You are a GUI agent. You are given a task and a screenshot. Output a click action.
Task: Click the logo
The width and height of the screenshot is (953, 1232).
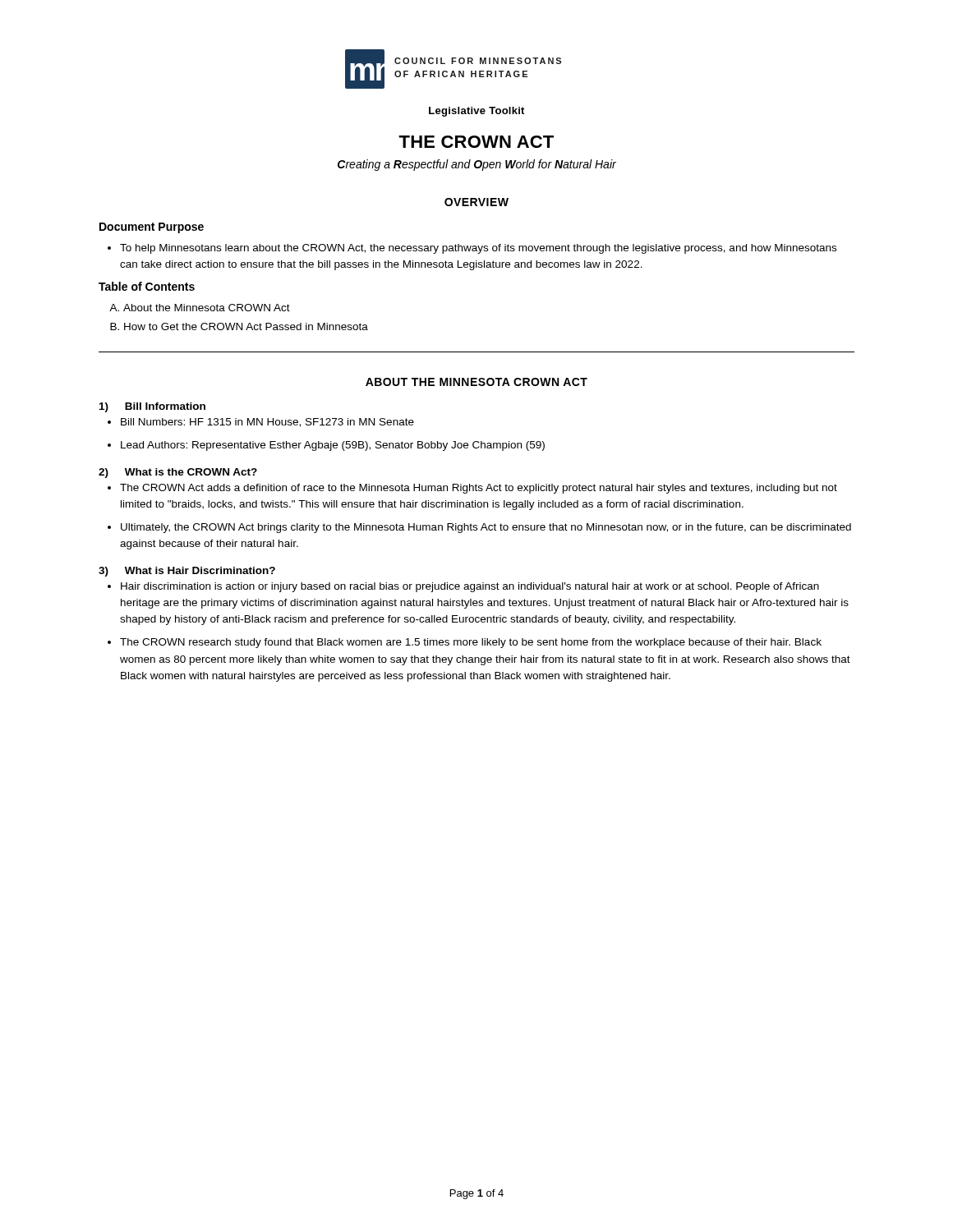coord(476,73)
